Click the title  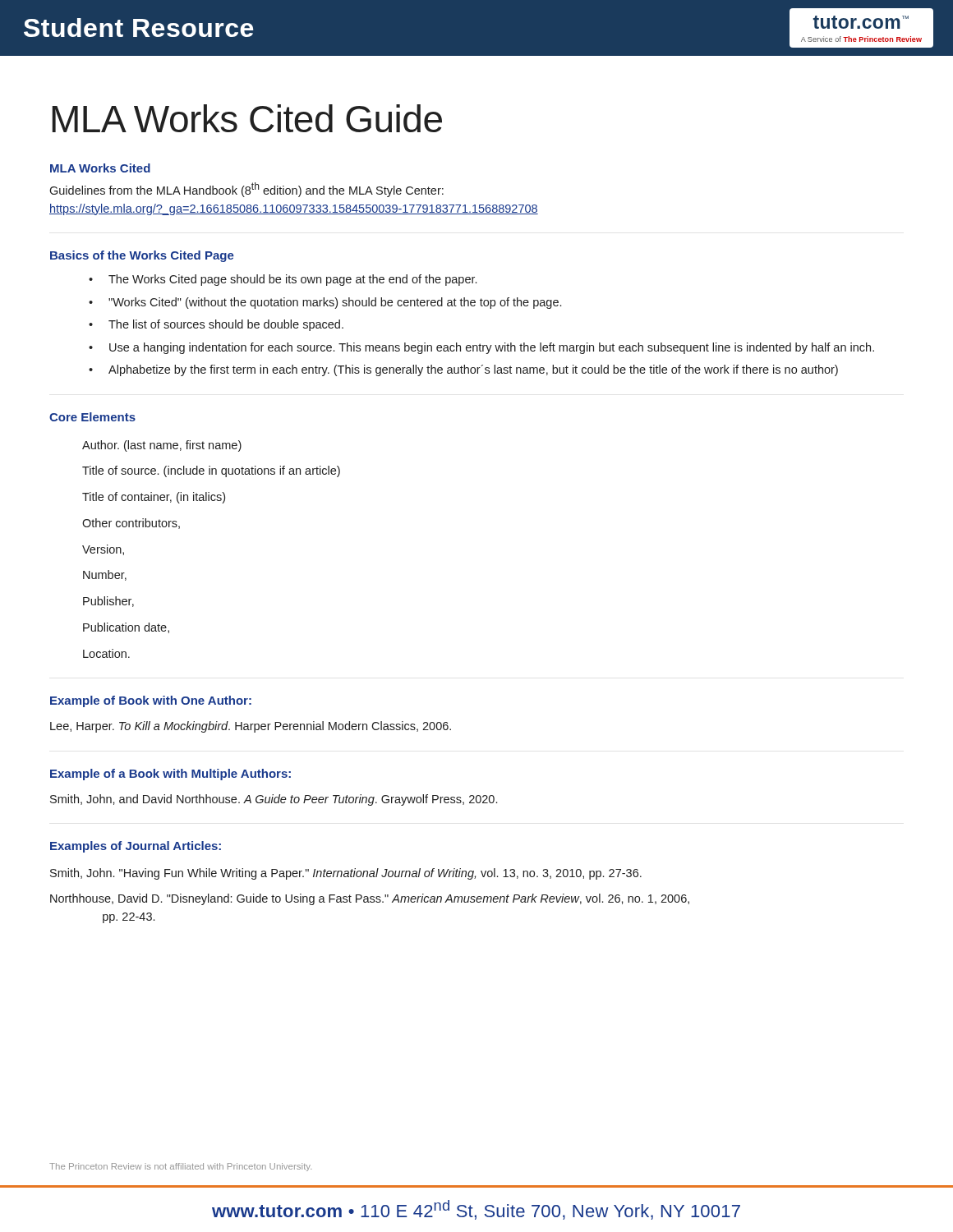coord(246,119)
